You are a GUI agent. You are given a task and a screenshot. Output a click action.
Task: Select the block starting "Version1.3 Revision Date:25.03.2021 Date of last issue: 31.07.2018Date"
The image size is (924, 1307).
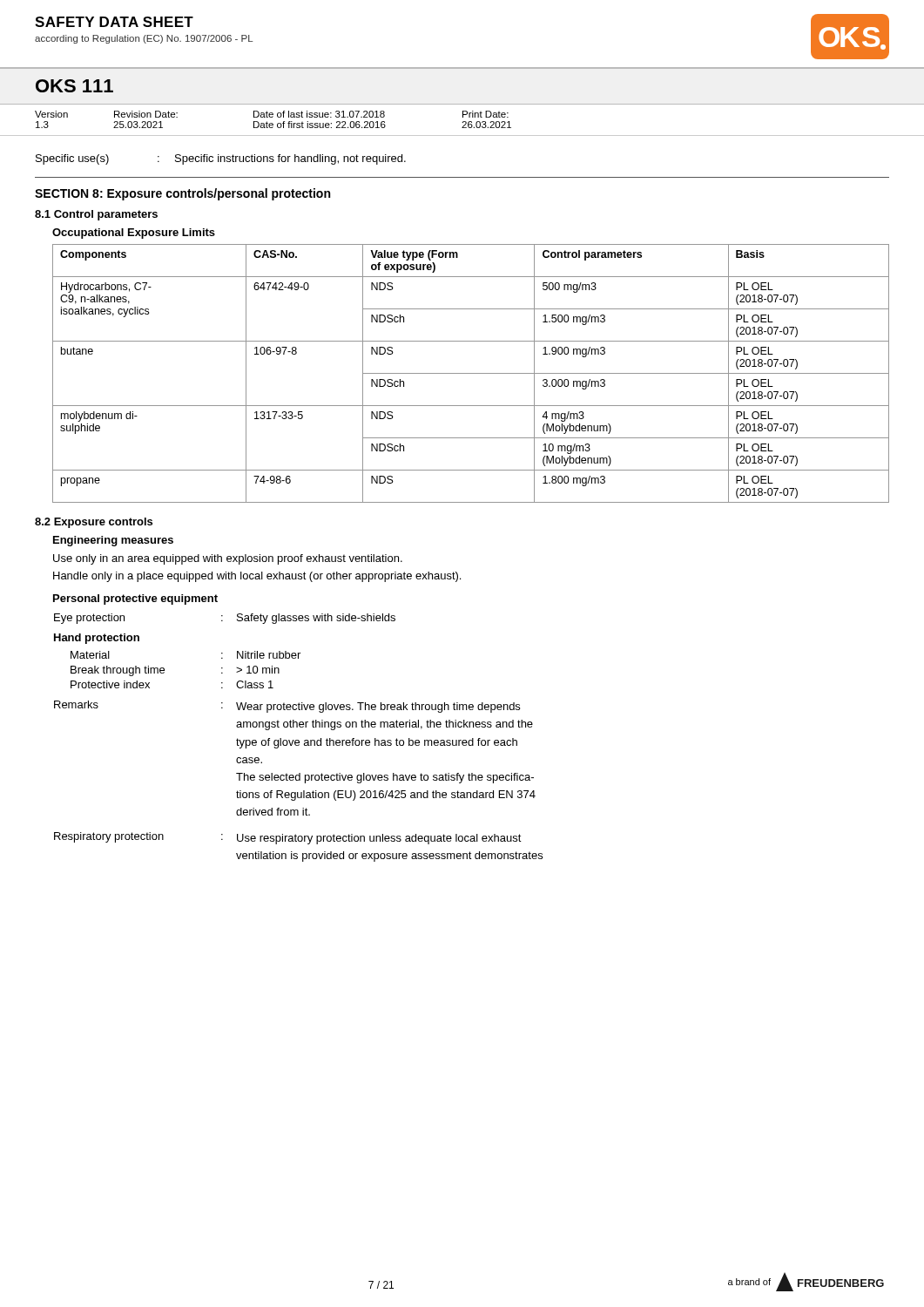(x=309, y=119)
